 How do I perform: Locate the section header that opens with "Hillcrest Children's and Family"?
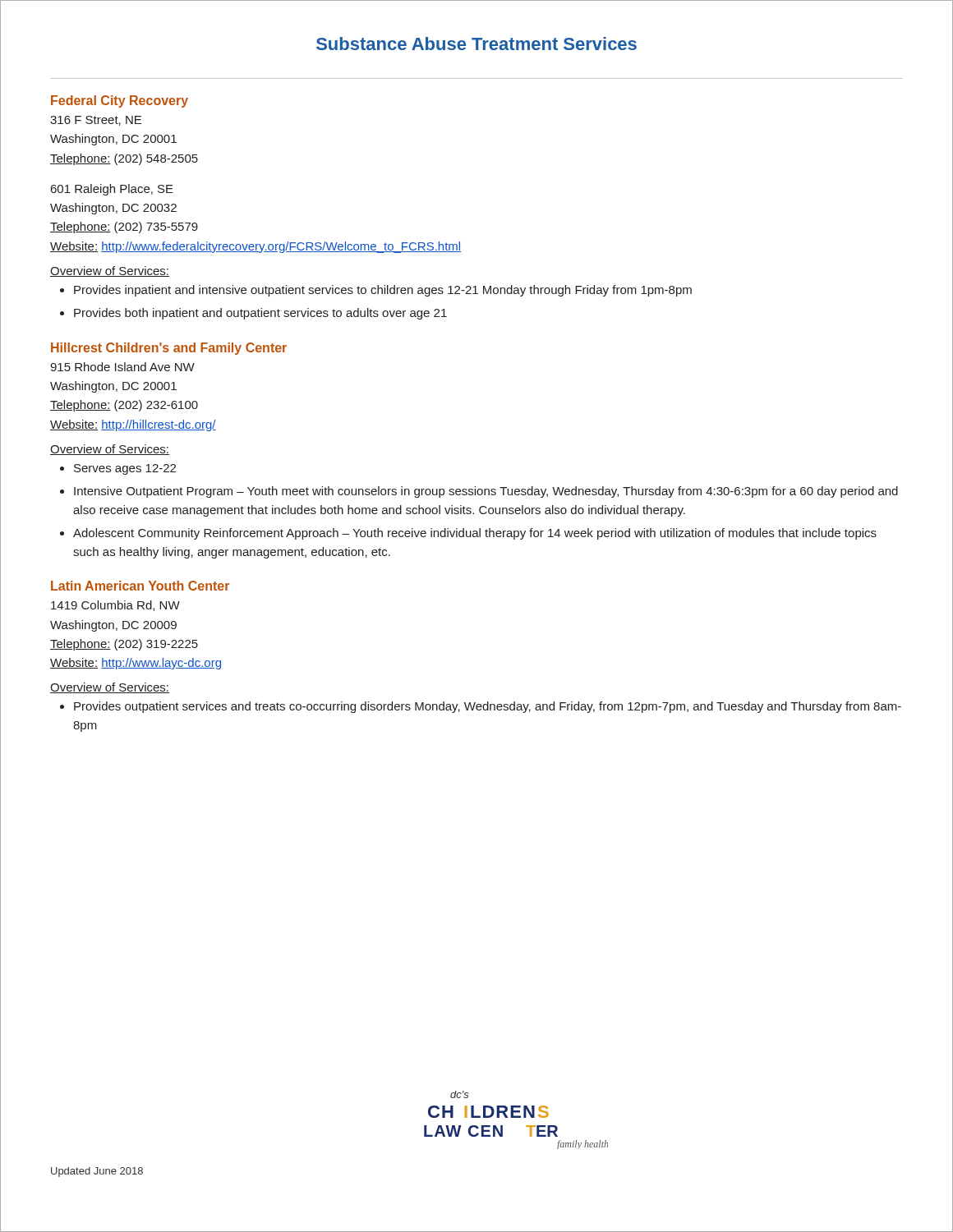(x=169, y=348)
